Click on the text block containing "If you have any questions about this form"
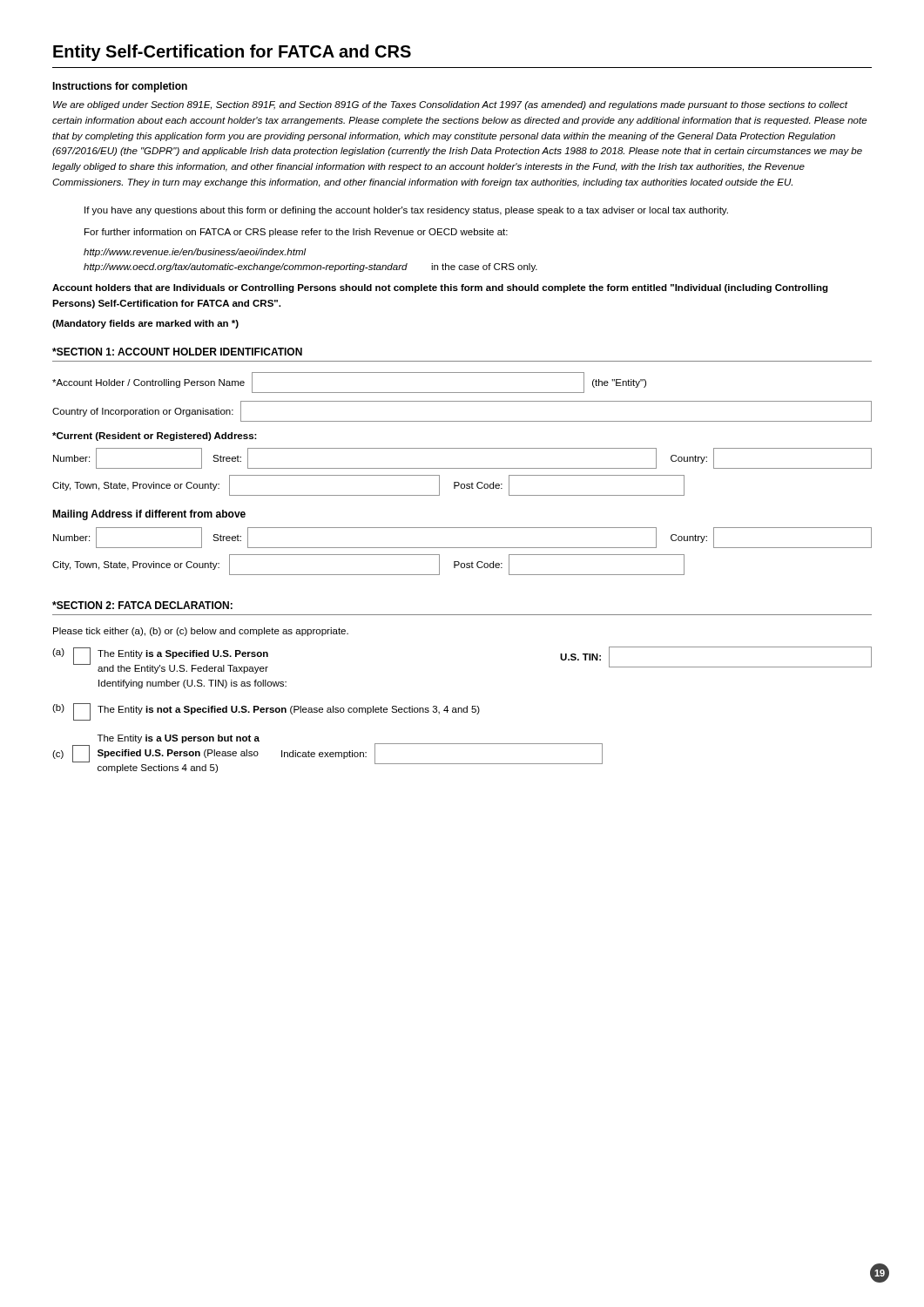Image resolution: width=924 pixels, height=1307 pixels. (406, 210)
